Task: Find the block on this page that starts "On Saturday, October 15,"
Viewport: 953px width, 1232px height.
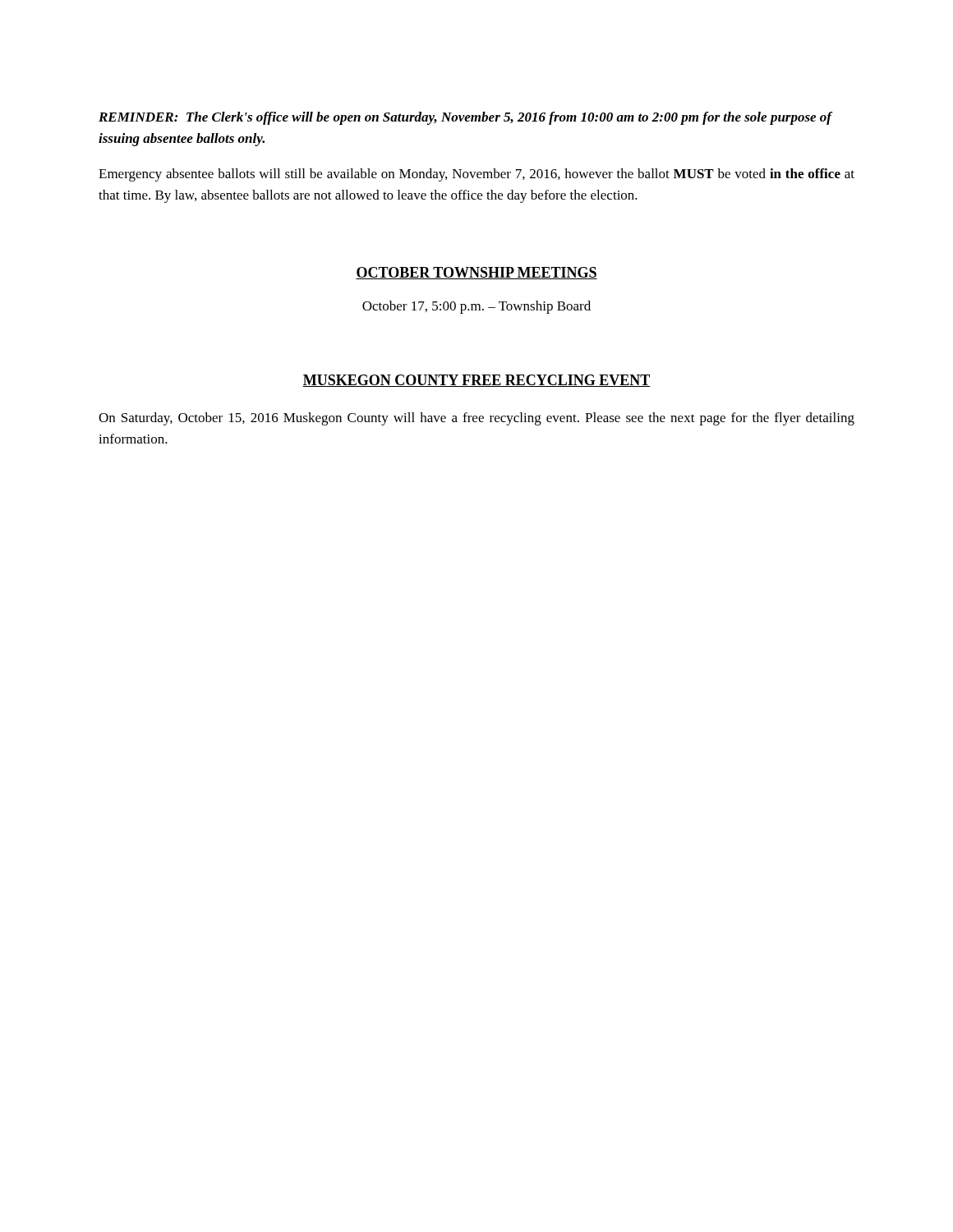Action: tap(476, 428)
